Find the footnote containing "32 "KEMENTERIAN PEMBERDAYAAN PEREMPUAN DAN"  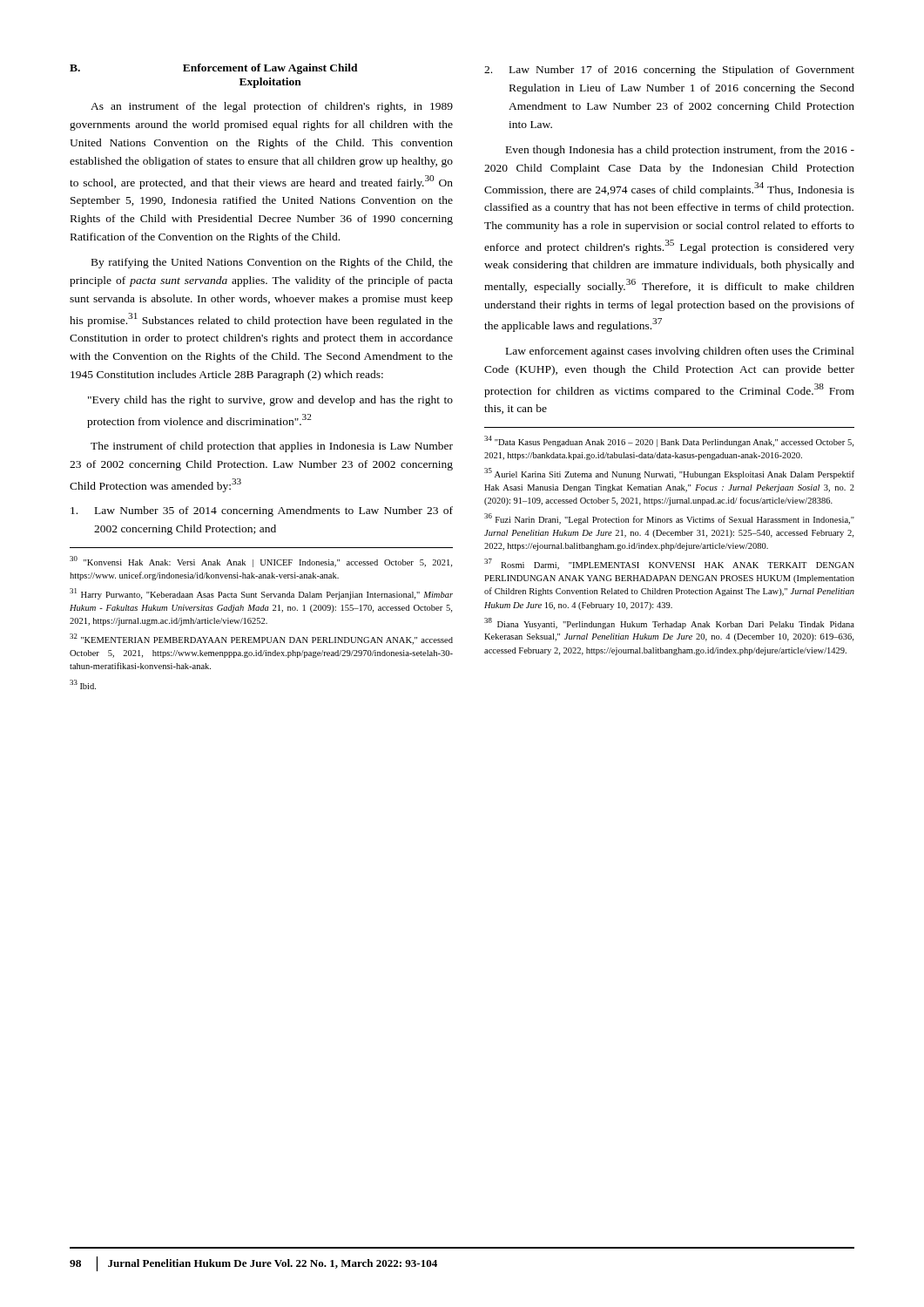[261, 652]
